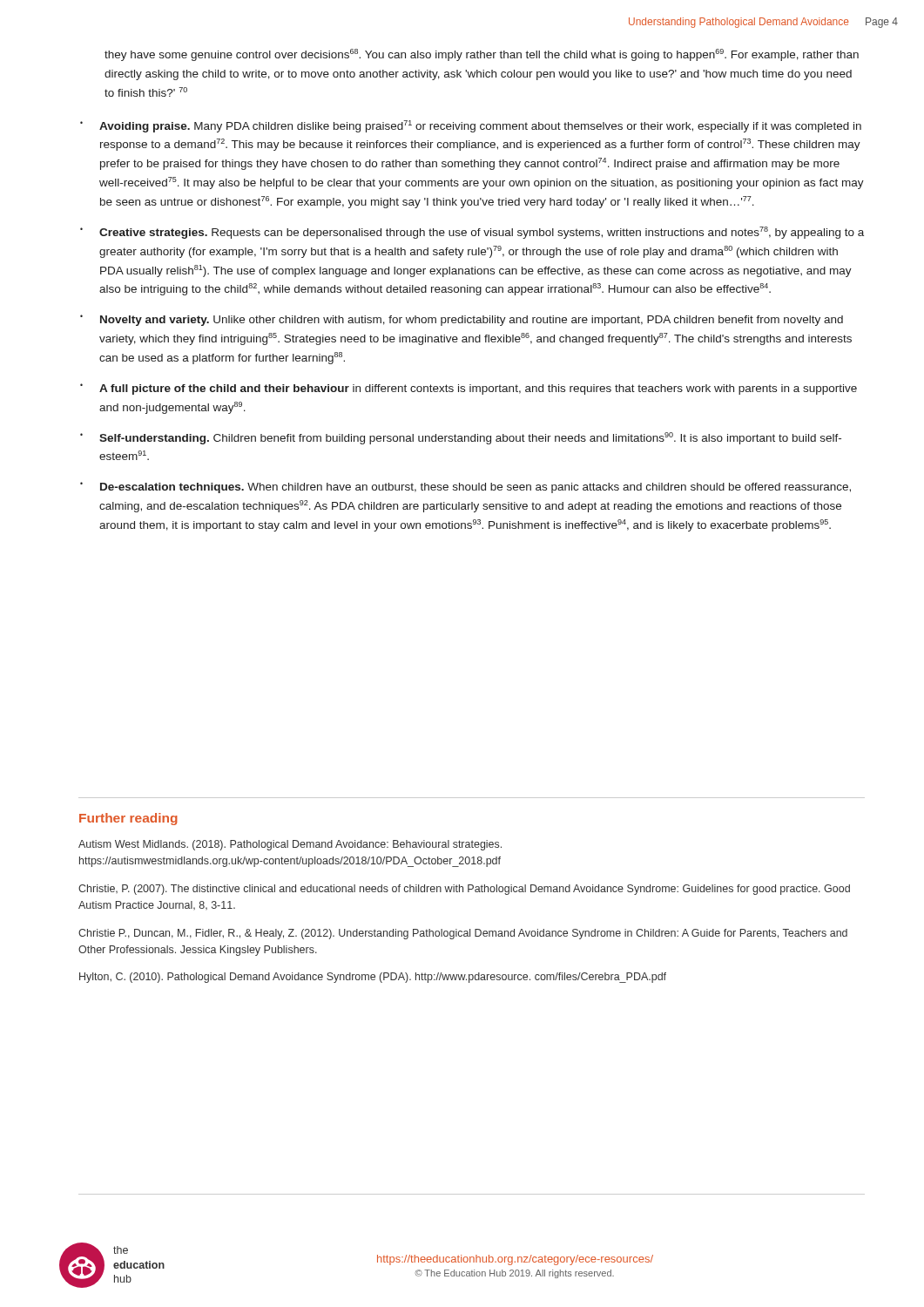Locate the text block that says "Christie P., Duncan, M., Fidler,"
The width and height of the screenshot is (924, 1307).
[x=463, y=941]
